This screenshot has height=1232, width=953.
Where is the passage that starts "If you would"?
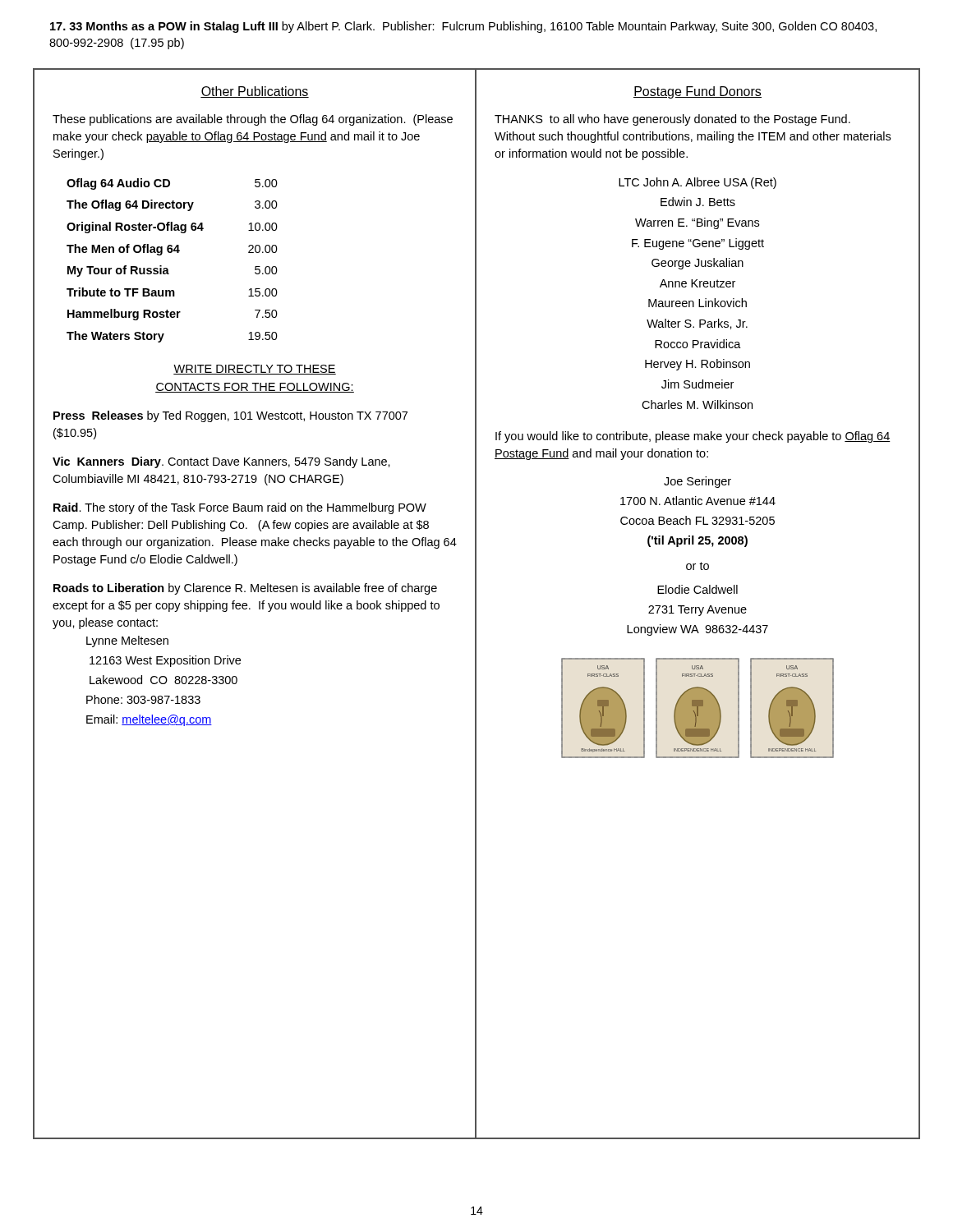point(692,445)
